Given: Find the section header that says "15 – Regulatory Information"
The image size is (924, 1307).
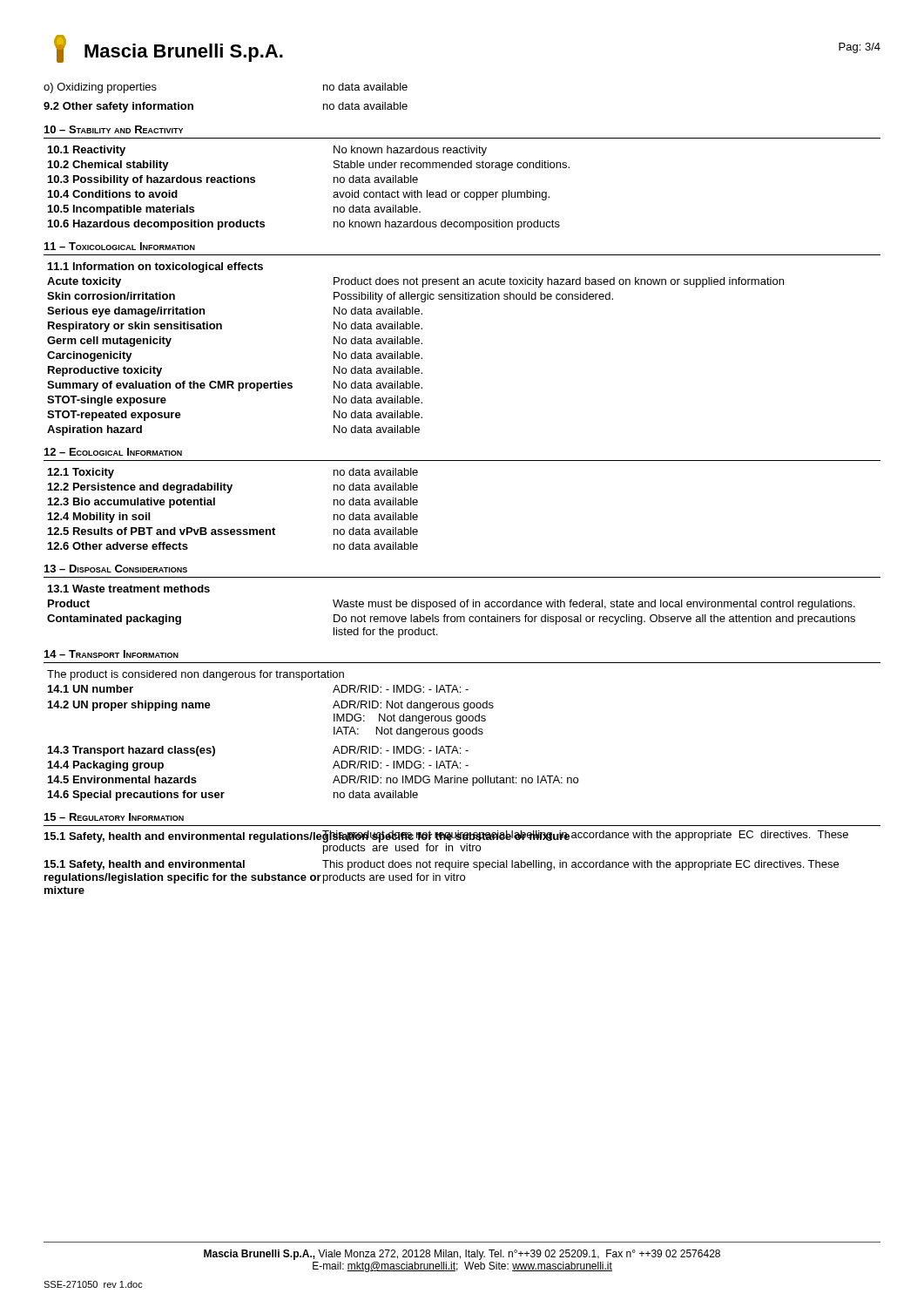Looking at the screenshot, I should [462, 818].
